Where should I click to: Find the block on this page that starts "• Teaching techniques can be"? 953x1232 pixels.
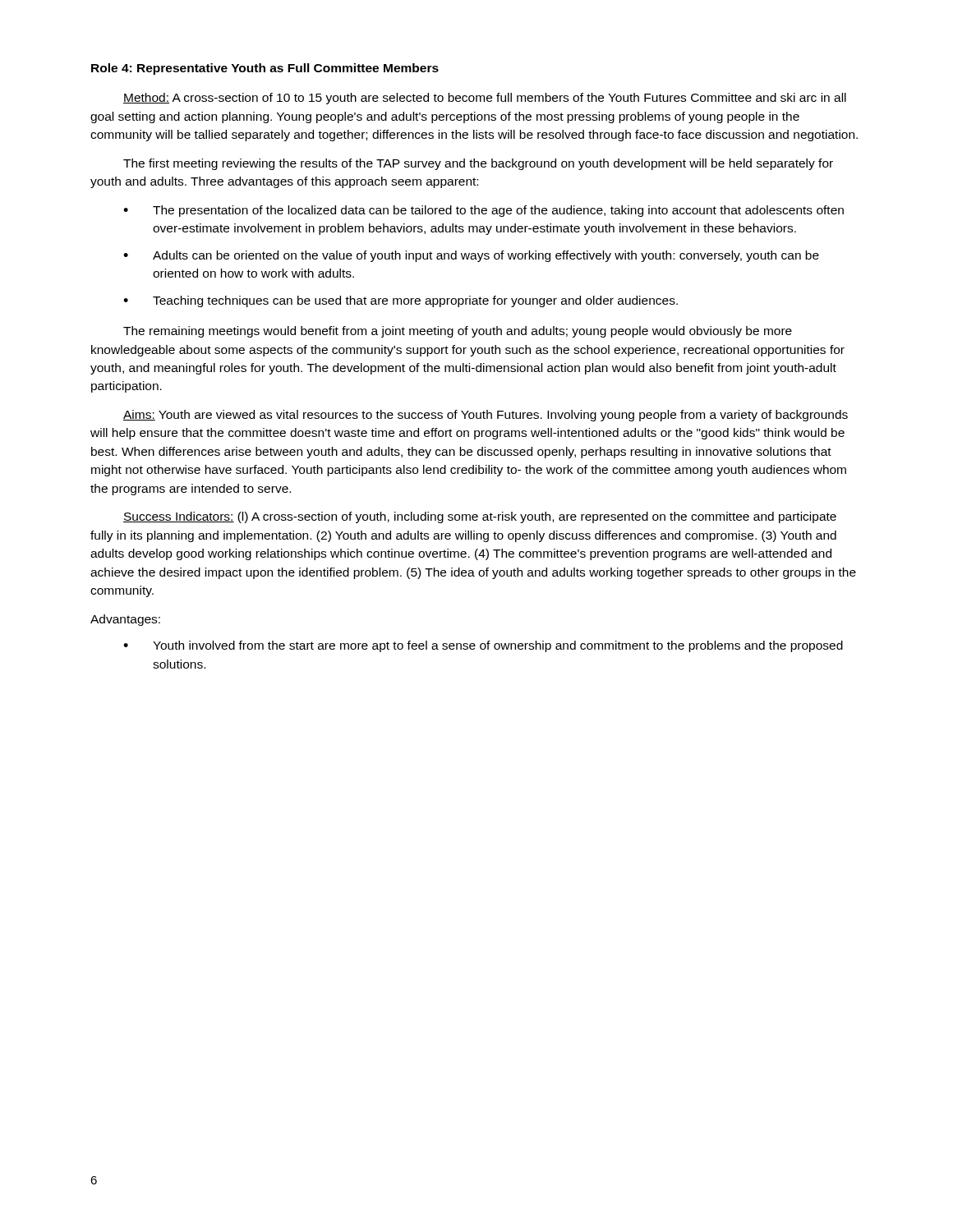click(x=489, y=301)
